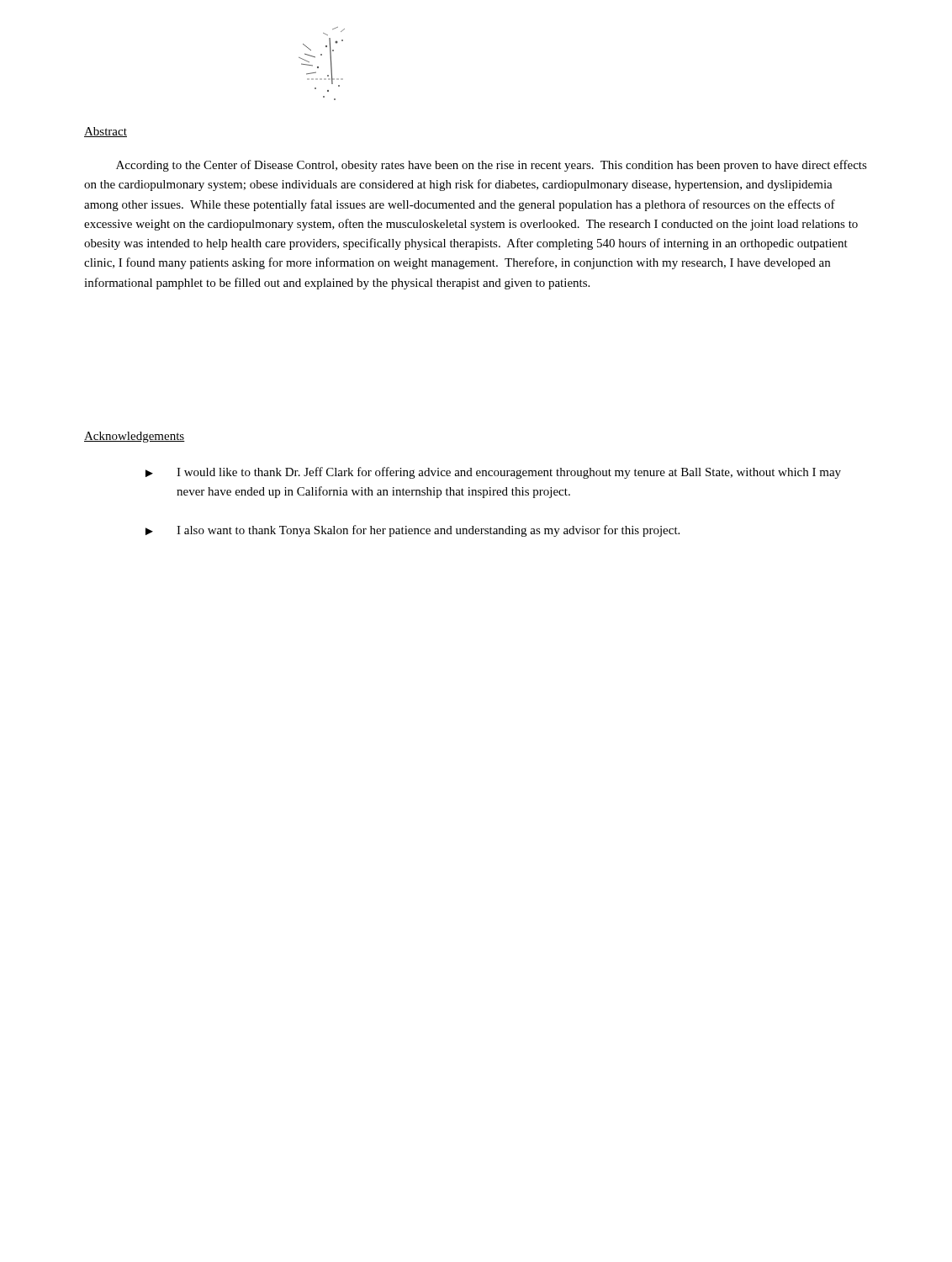Navigate to the block starting "► I would like to"
952x1262 pixels.
(505, 482)
